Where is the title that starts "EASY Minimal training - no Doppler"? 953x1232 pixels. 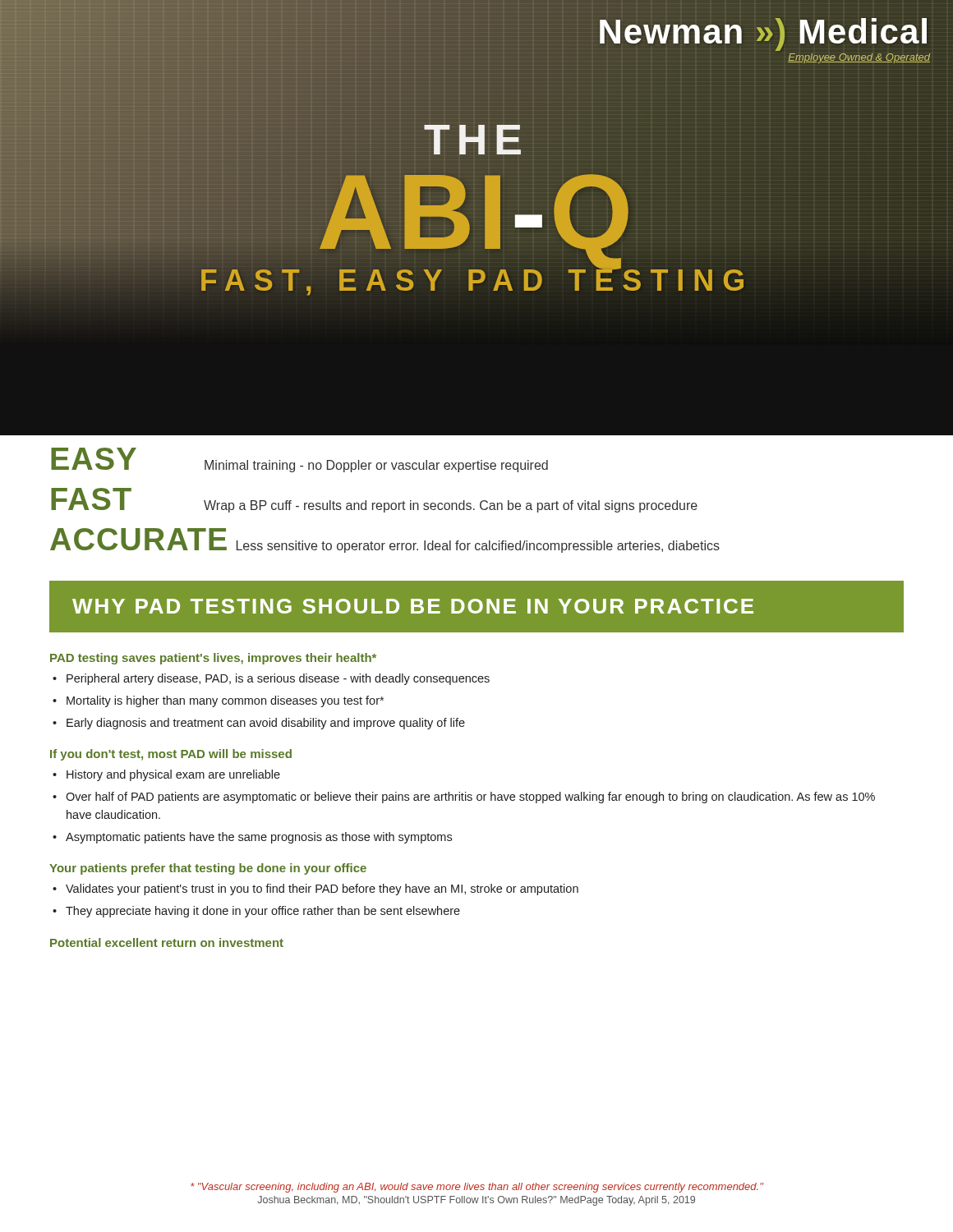pos(299,460)
